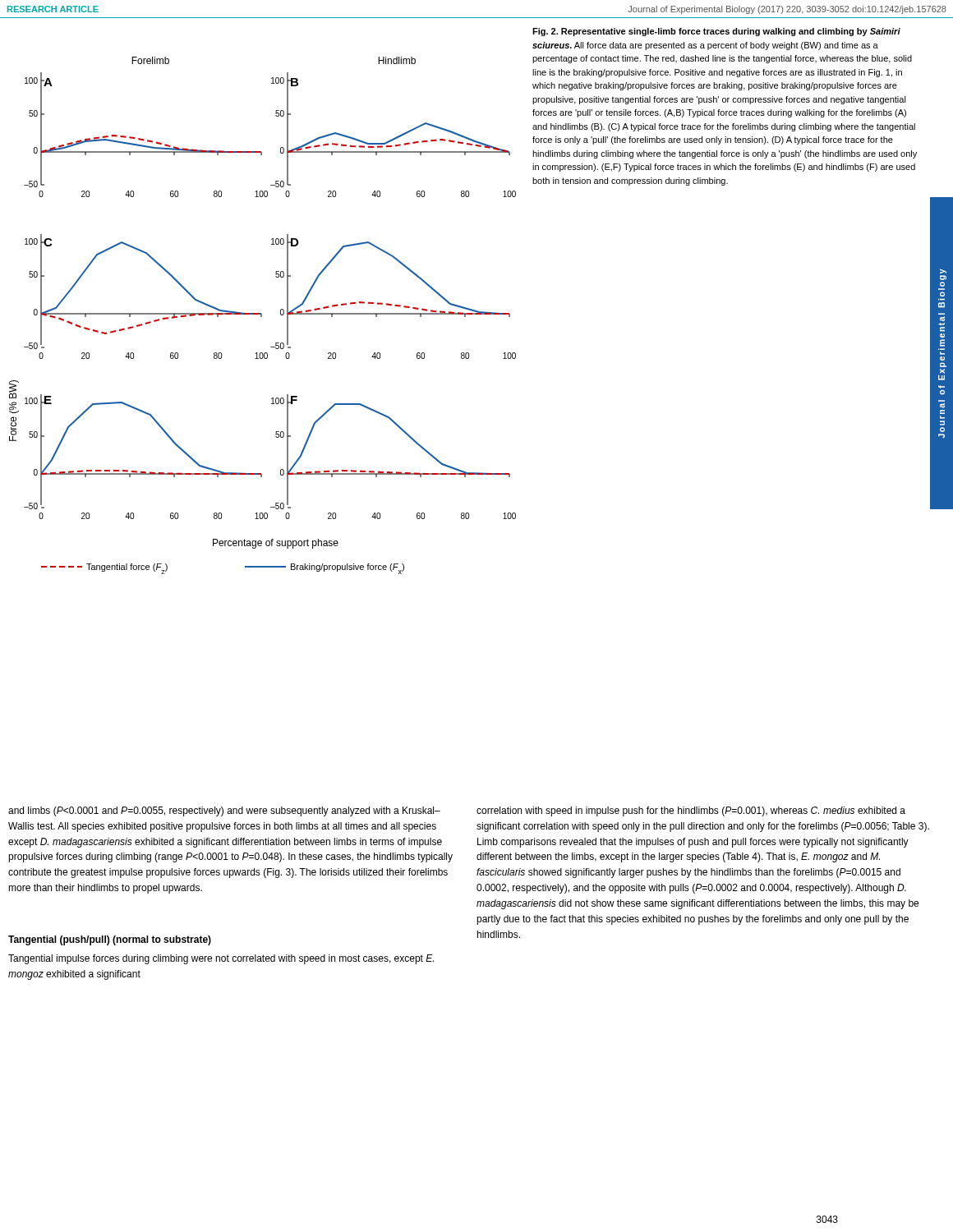Locate the text block starting "and limbs (P<0.0001 and P=0.0055,"
The image size is (953, 1232).
point(236,850)
